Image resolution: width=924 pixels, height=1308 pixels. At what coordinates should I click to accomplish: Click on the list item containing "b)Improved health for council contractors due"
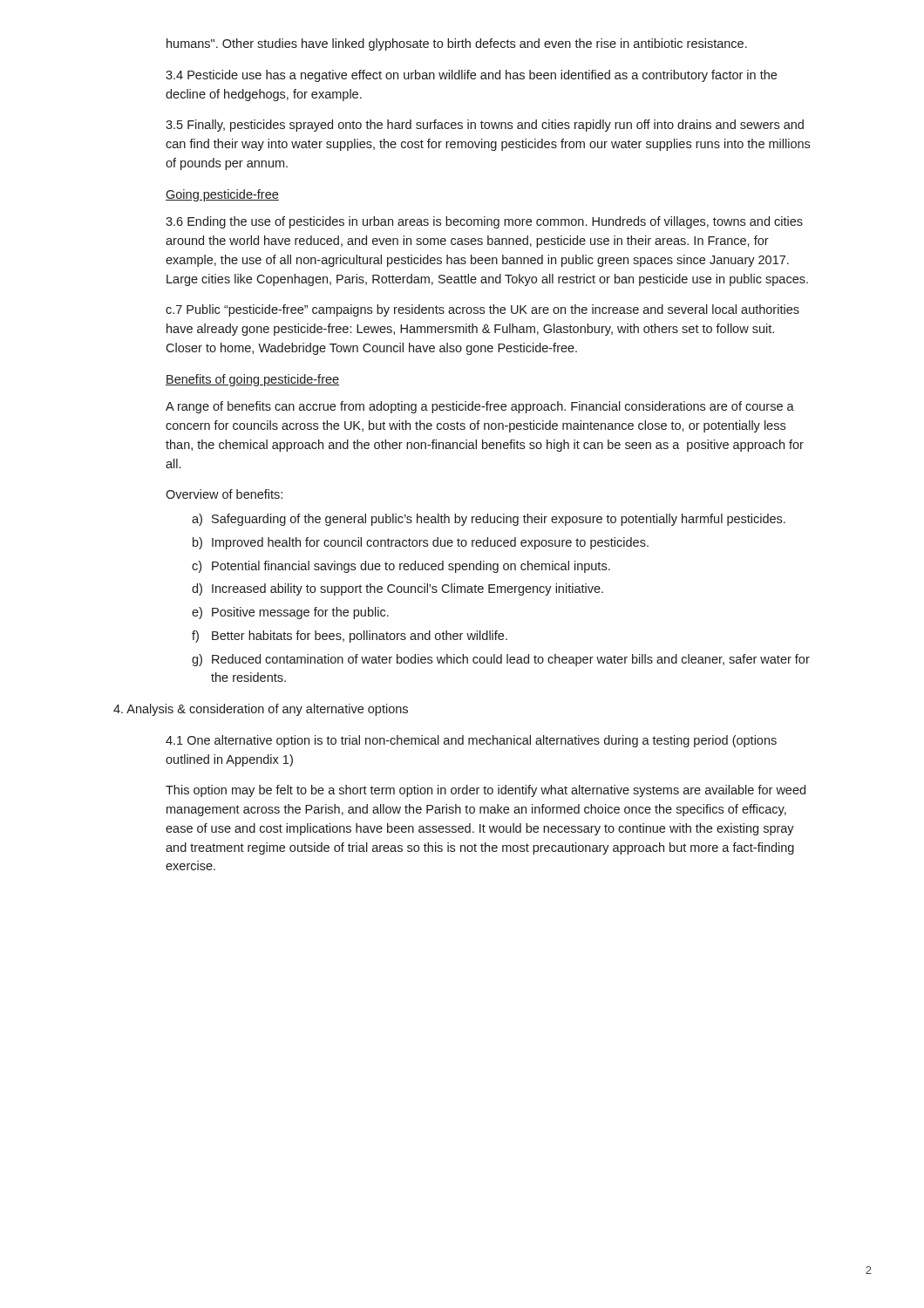tap(421, 543)
